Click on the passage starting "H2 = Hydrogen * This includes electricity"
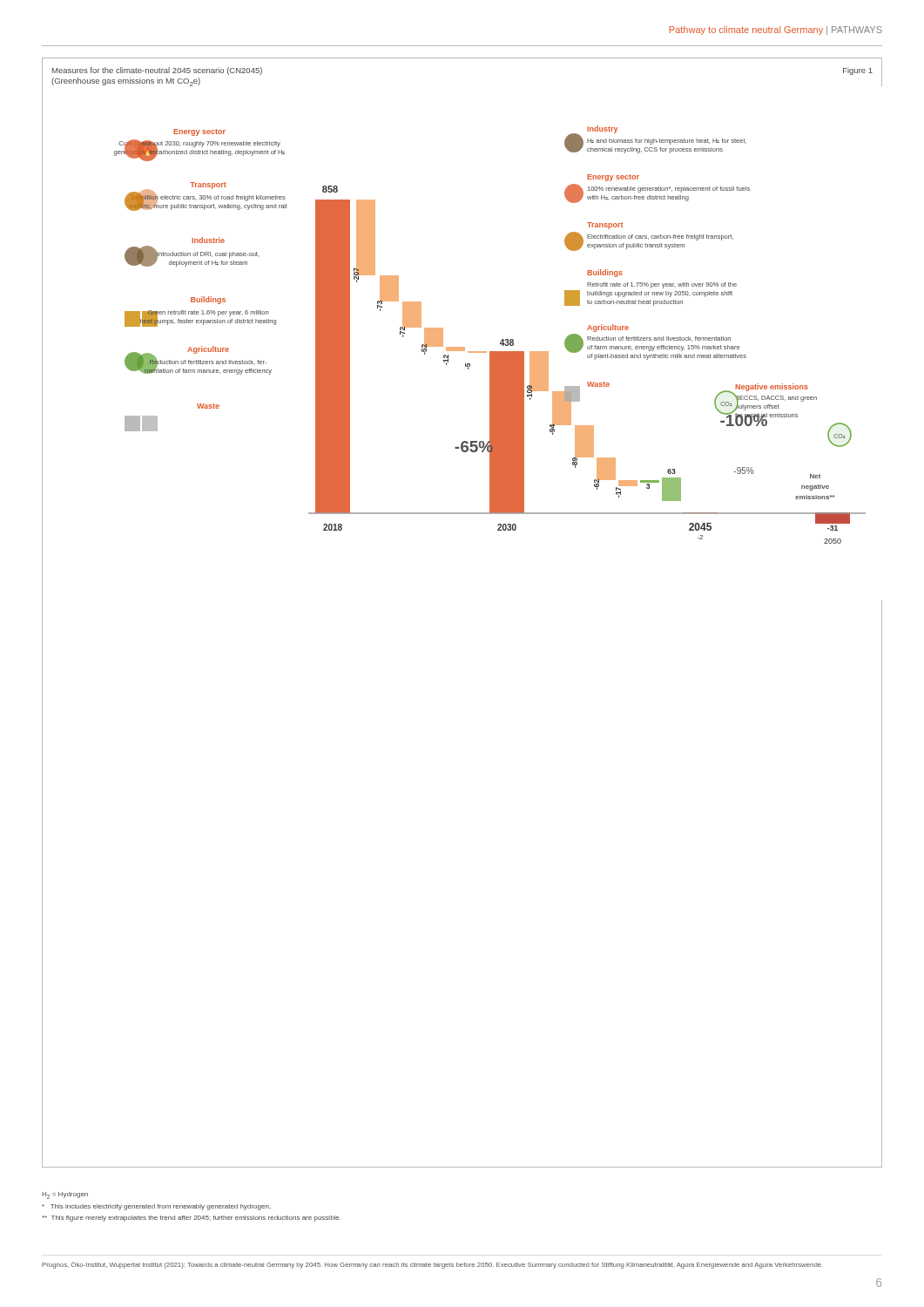 [x=192, y=1206]
